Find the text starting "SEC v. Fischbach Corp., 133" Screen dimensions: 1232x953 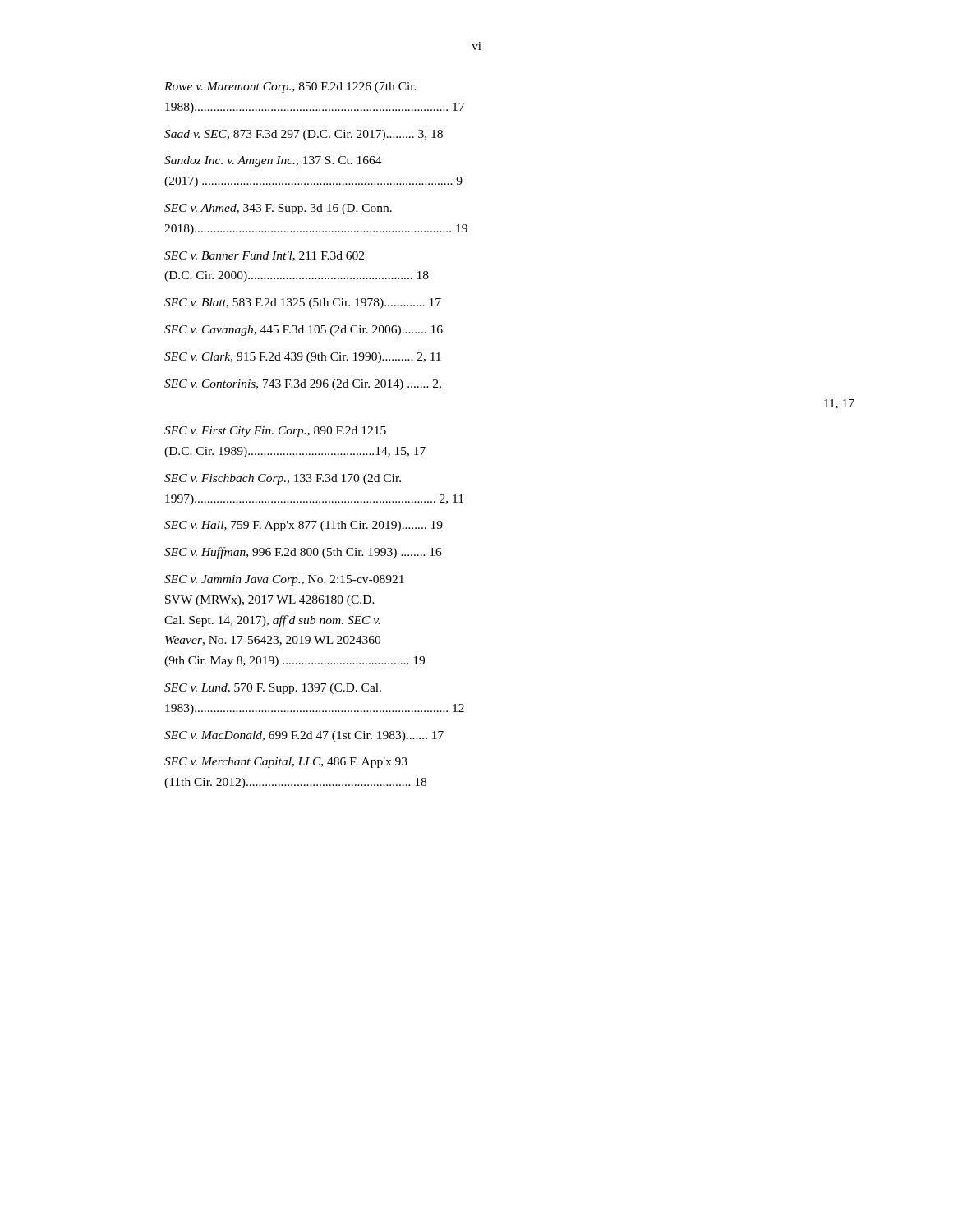tap(283, 479)
